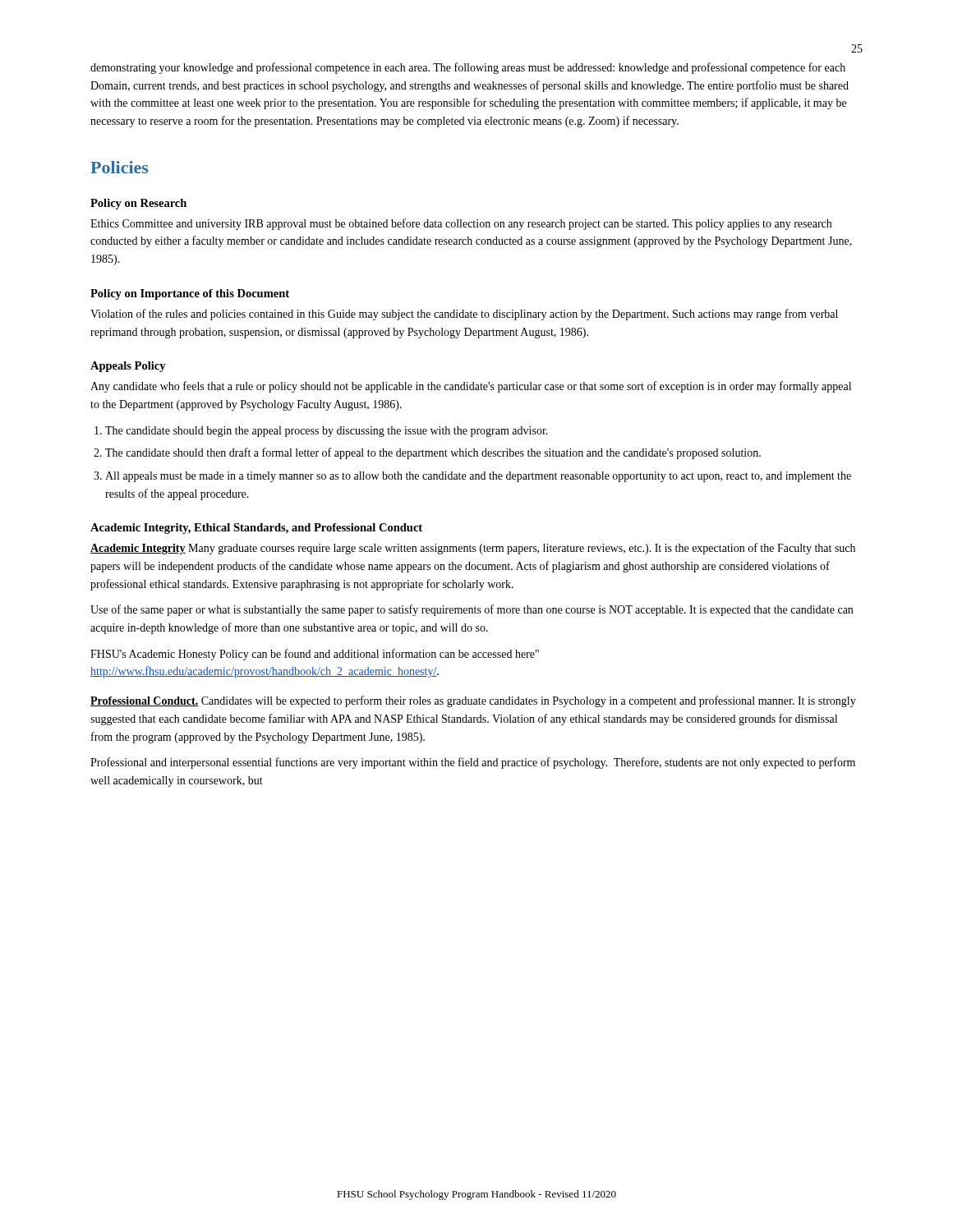Click on the passage starting "Professional Conduct. Candidates"
953x1232 pixels.
click(473, 719)
